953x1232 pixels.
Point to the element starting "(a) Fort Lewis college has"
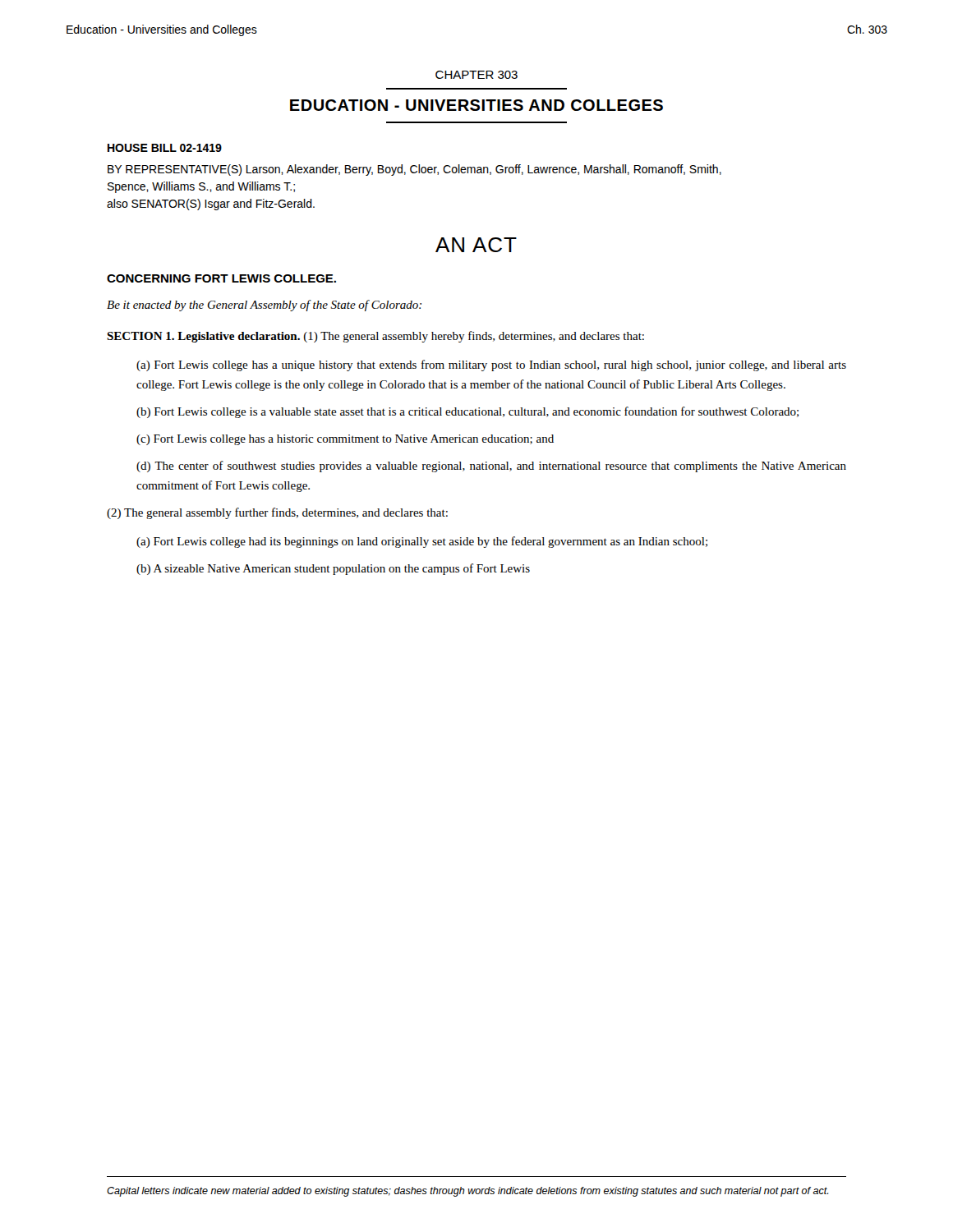click(x=491, y=374)
